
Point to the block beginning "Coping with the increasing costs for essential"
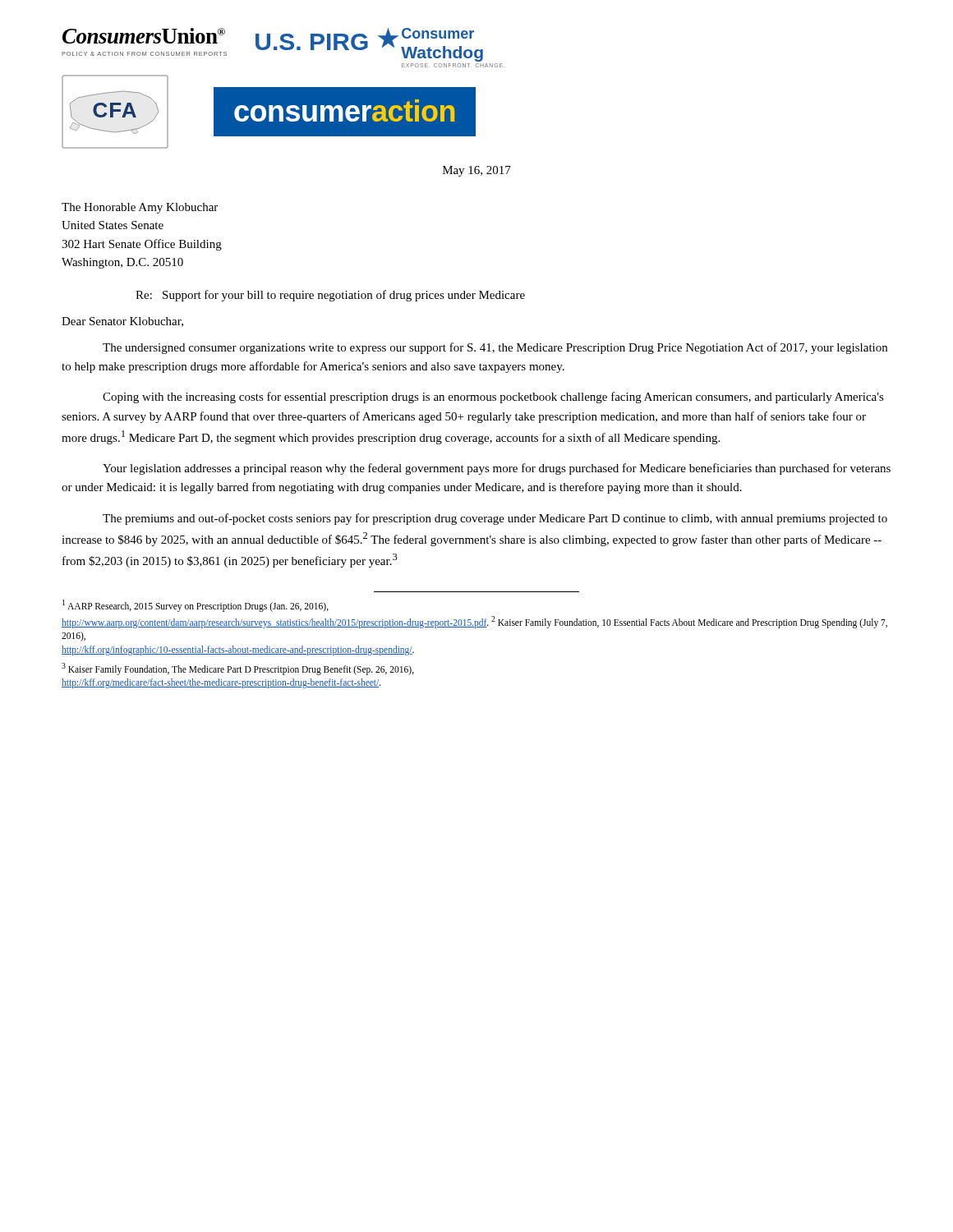coord(473,417)
